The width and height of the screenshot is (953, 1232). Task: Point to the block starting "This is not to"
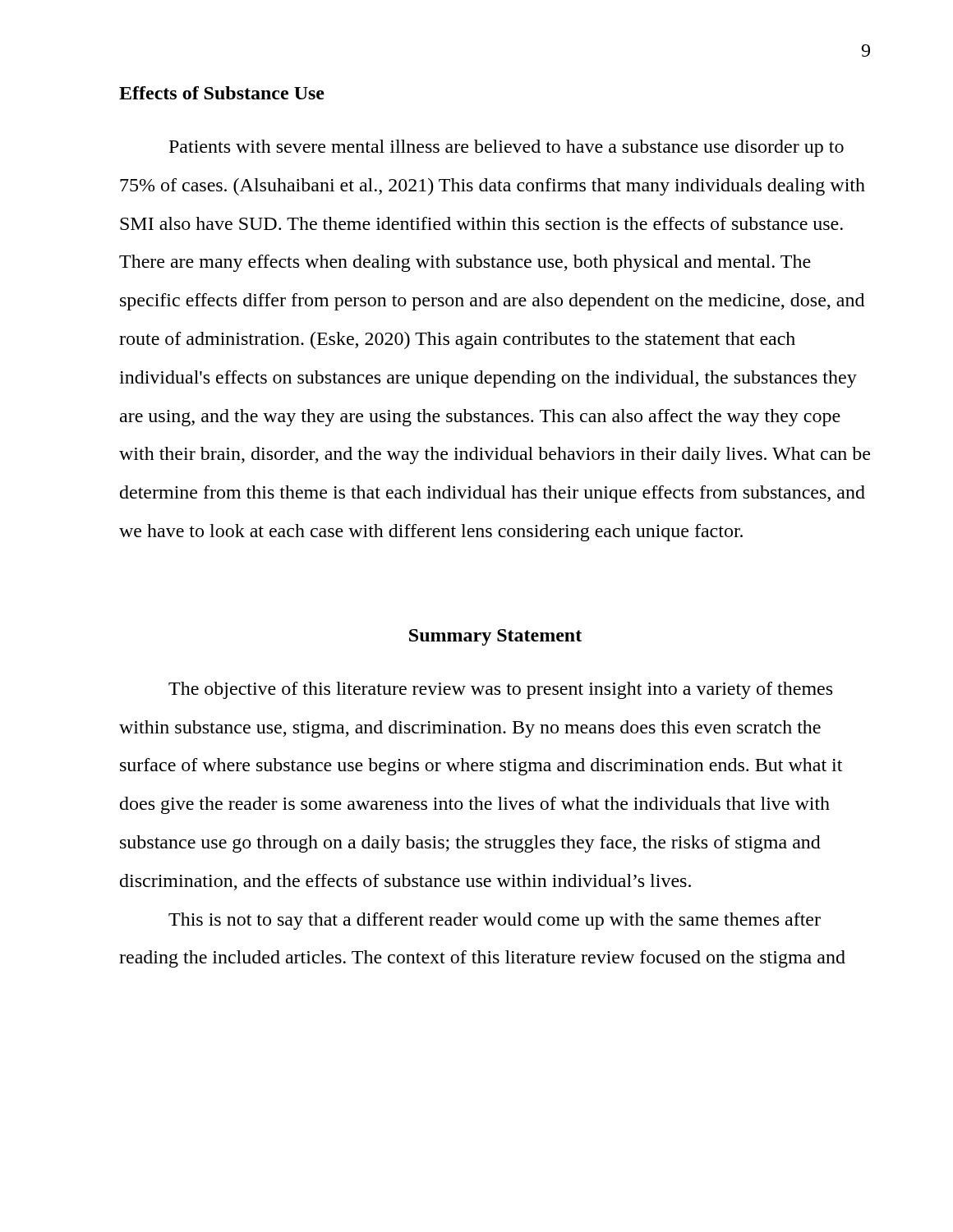click(x=495, y=921)
